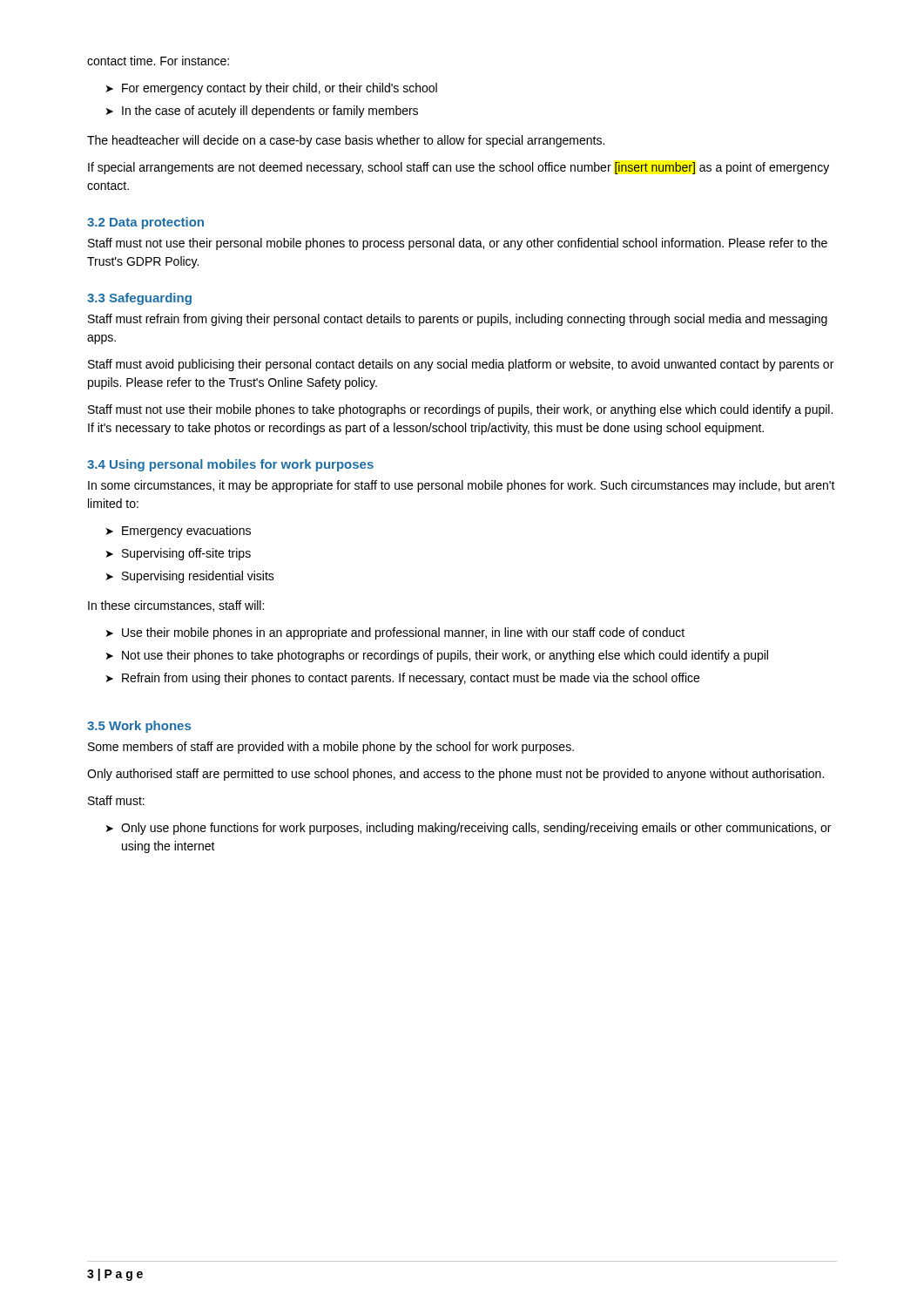Point to the passage starting "➤ Use their mobile phones in an"
The image size is (924, 1307).
(471, 633)
